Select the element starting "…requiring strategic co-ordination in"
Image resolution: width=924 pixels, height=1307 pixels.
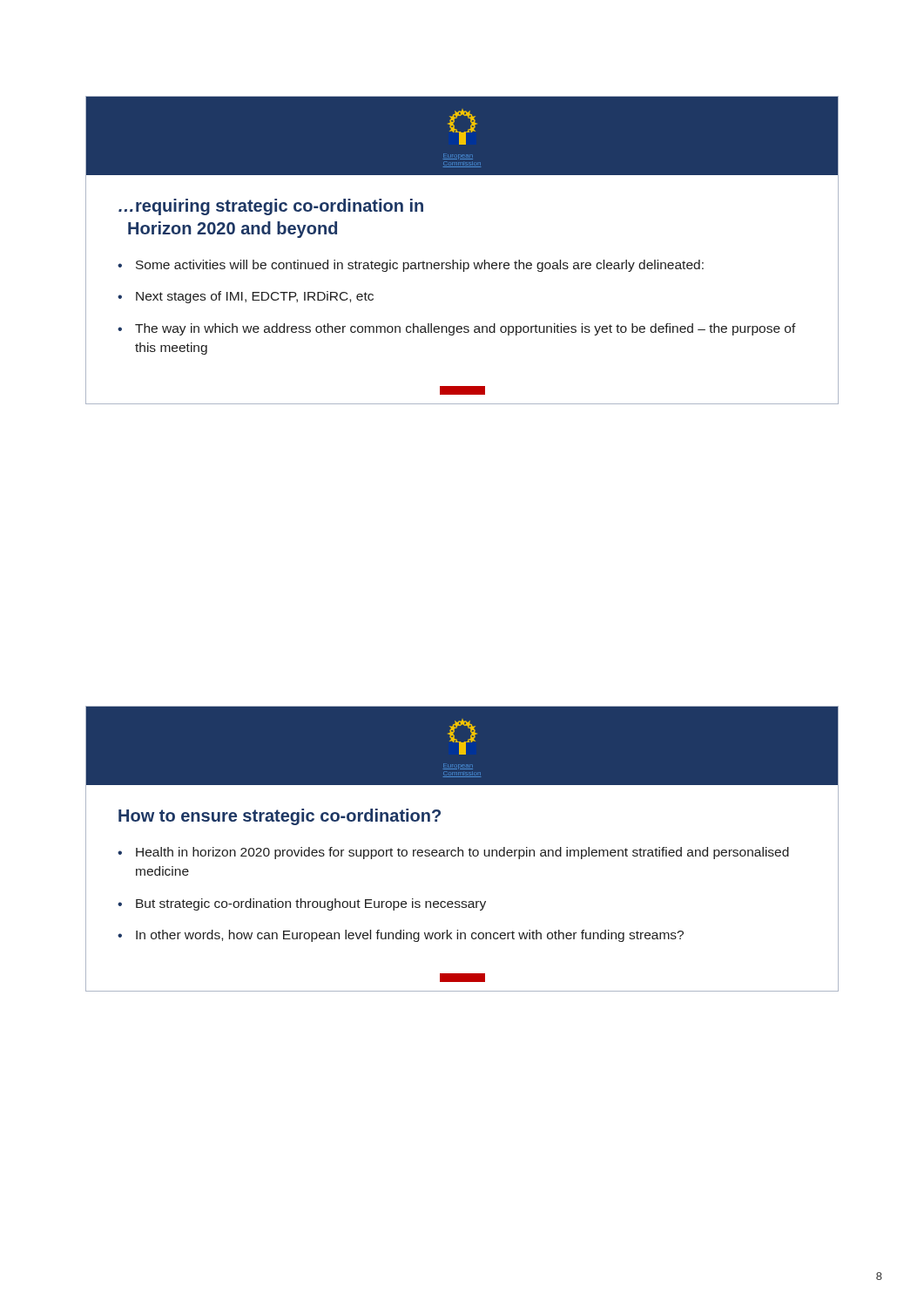pyautogui.click(x=271, y=217)
